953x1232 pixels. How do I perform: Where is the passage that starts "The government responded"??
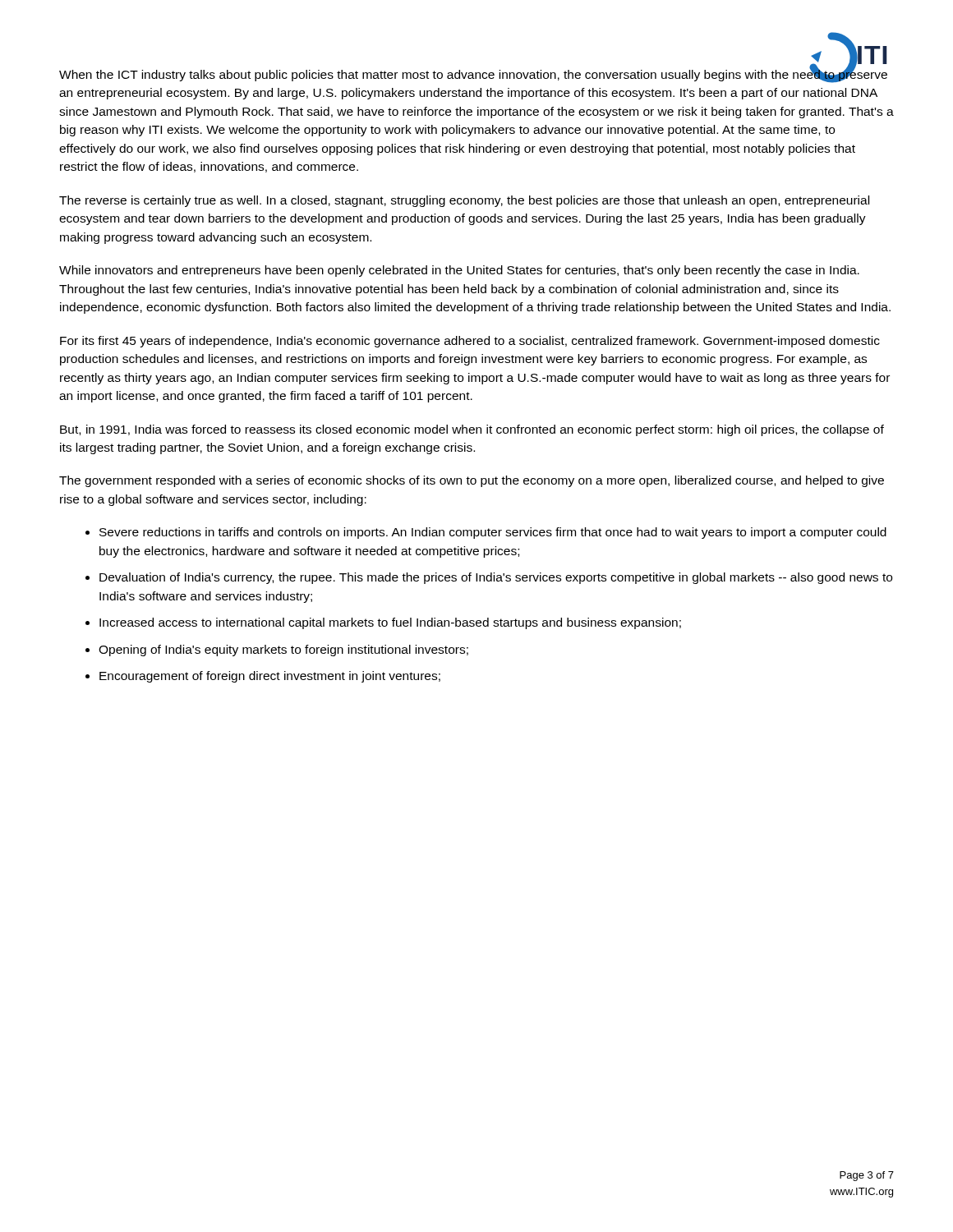[472, 490]
